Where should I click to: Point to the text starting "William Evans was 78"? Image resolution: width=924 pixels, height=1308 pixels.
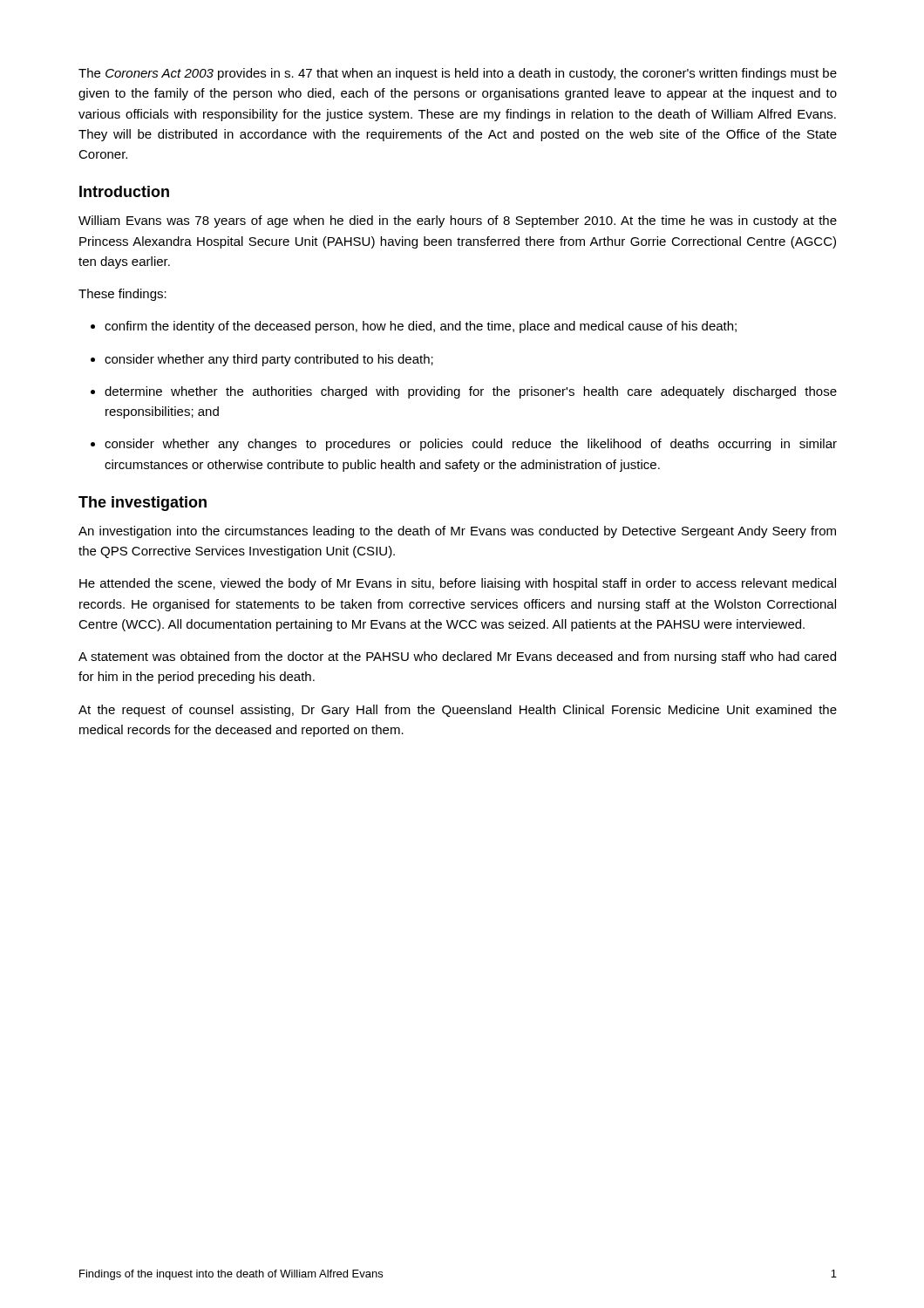[458, 241]
